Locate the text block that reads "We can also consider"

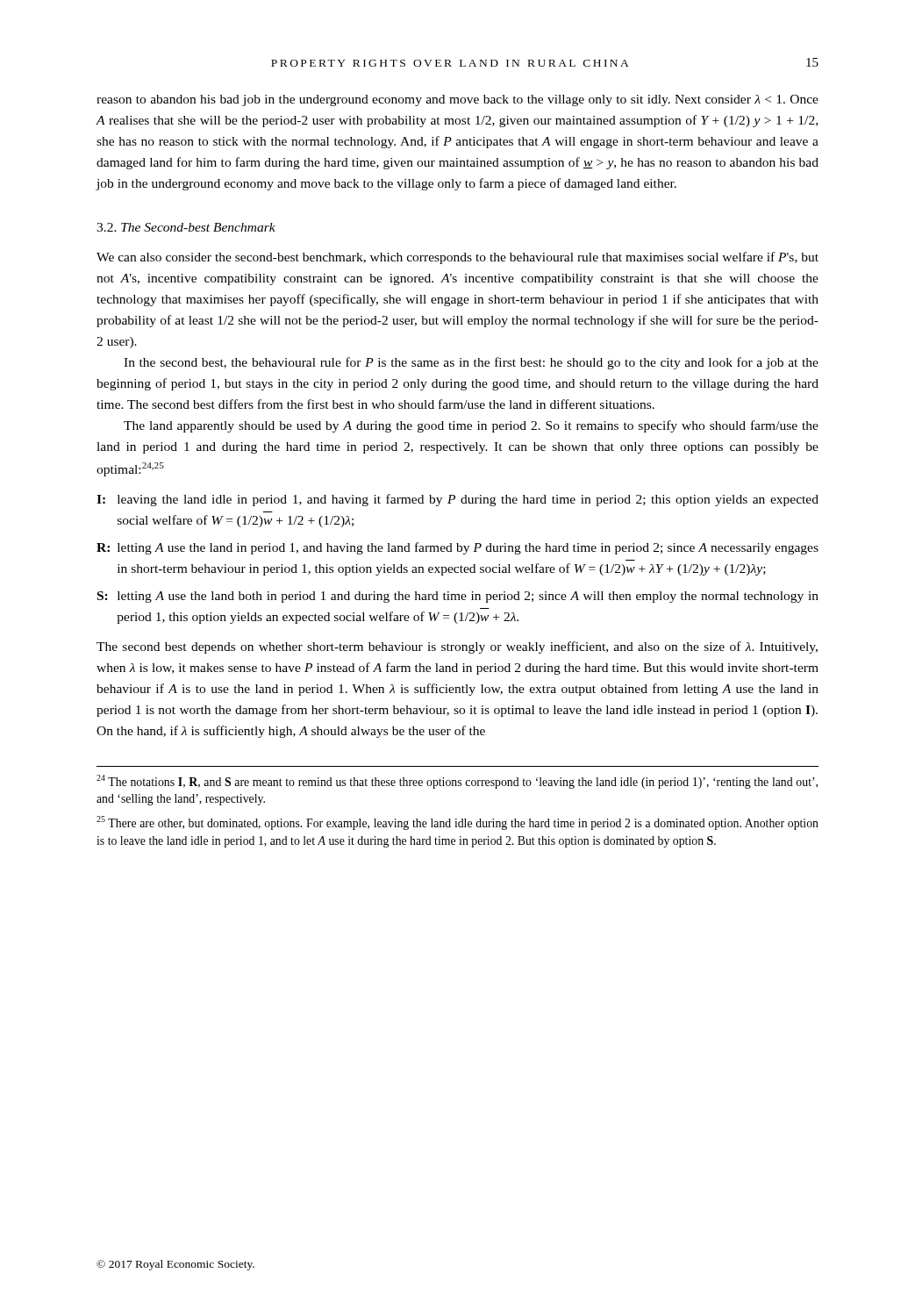click(x=458, y=300)
